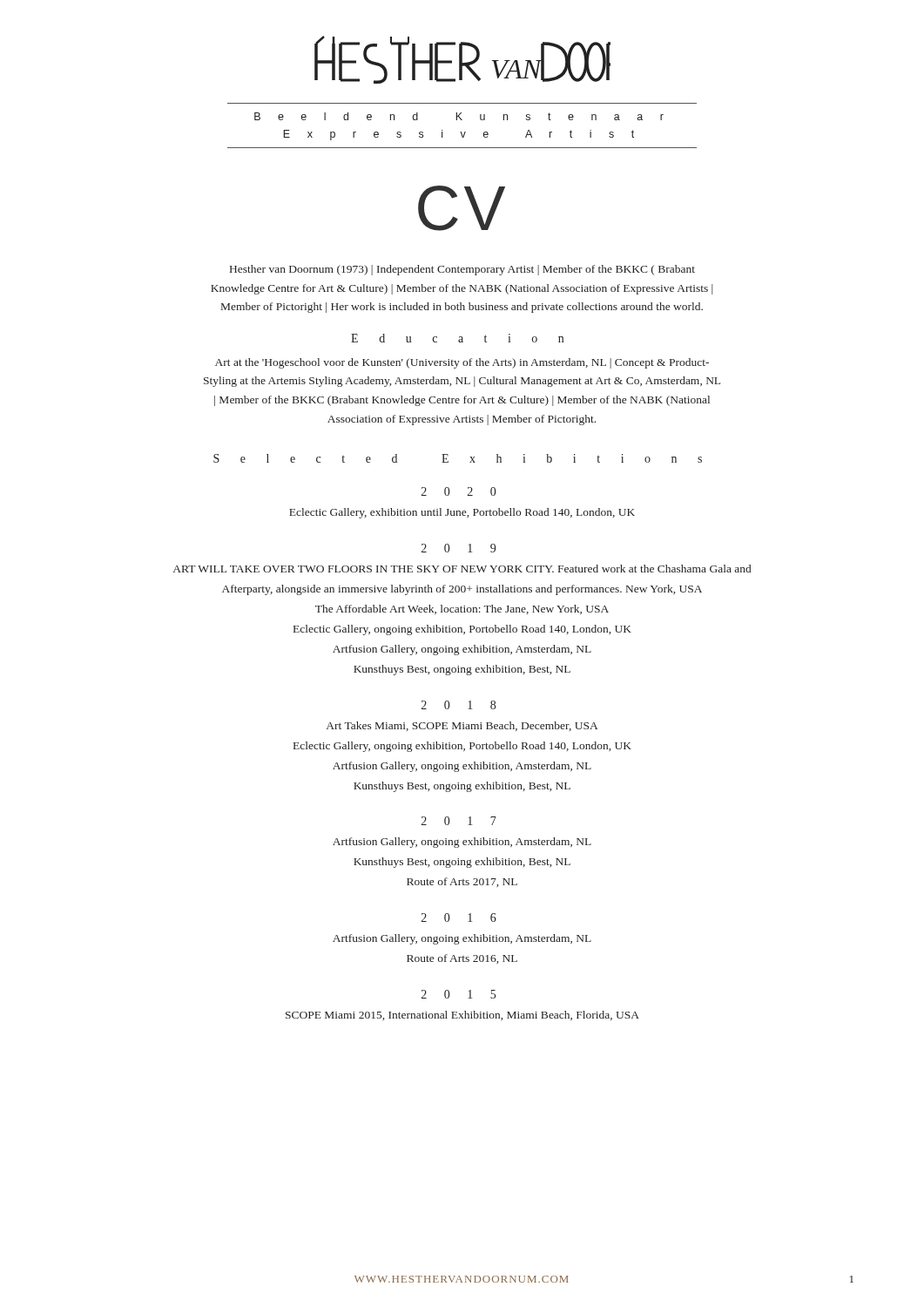The image size is (924, 1307).
Task: Locate the text "2 0 1 5"
Action: tap(462, 995)
